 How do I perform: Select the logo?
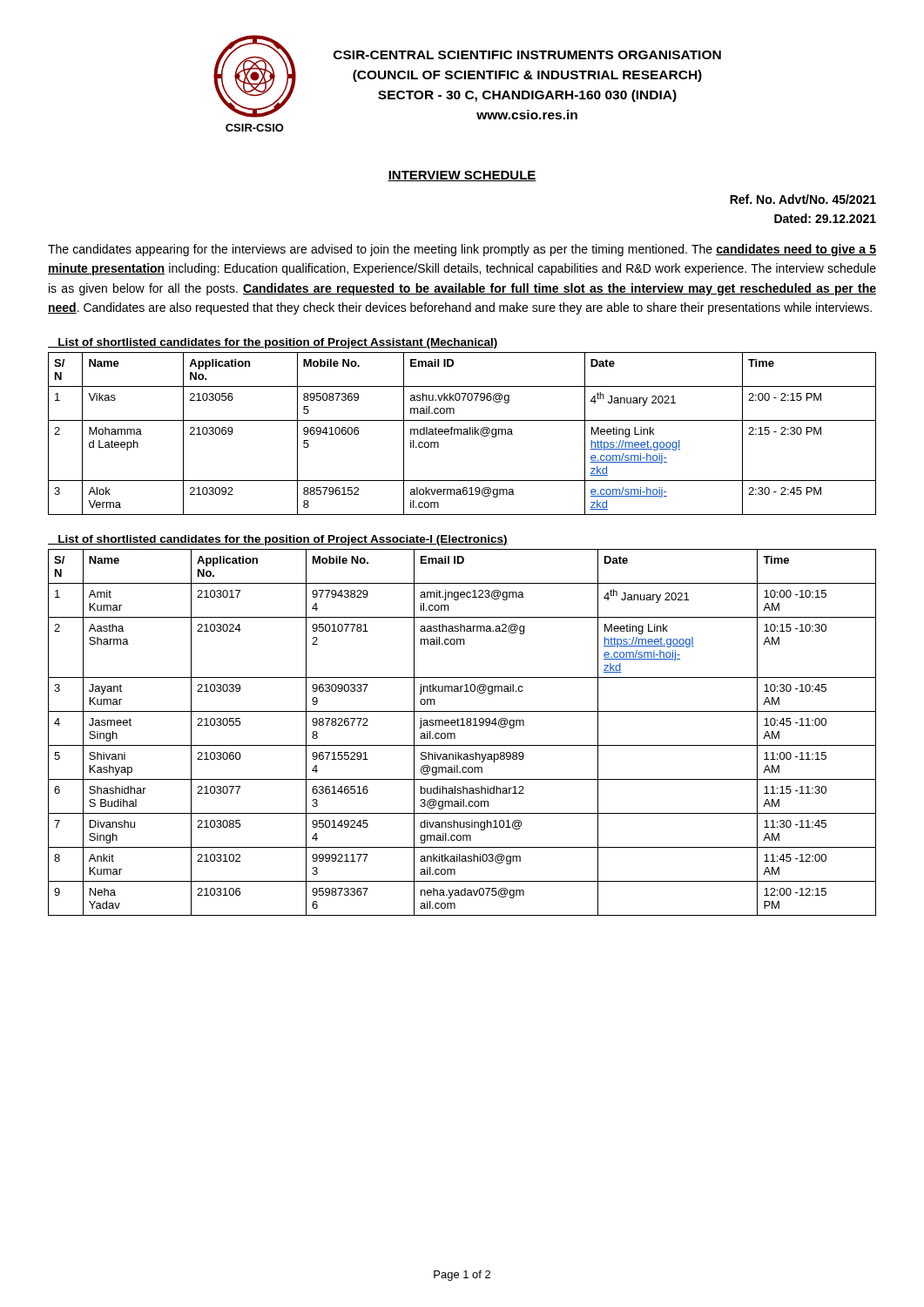point(255,85)
